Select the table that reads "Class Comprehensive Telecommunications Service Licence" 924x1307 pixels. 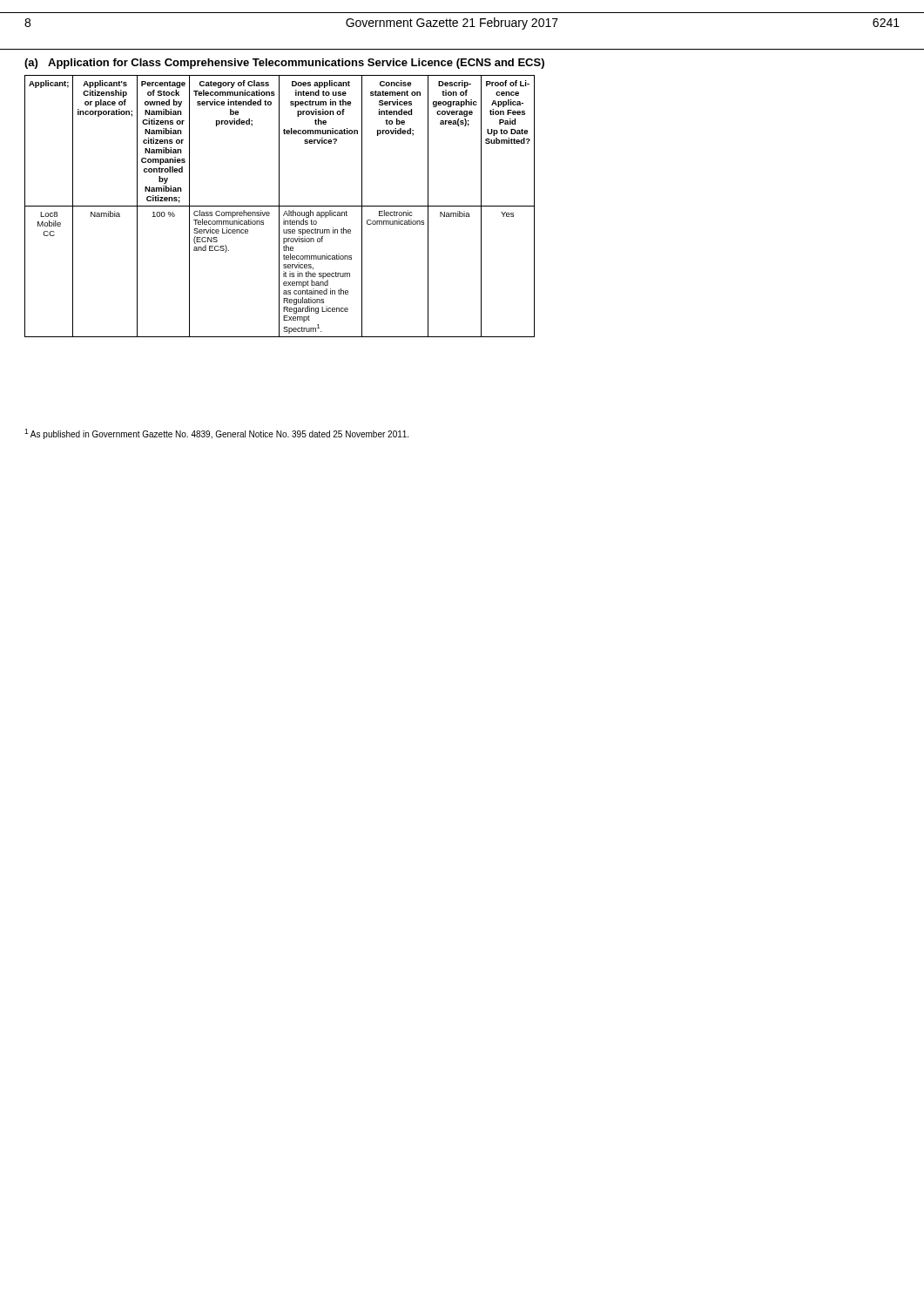click(260, 206)
